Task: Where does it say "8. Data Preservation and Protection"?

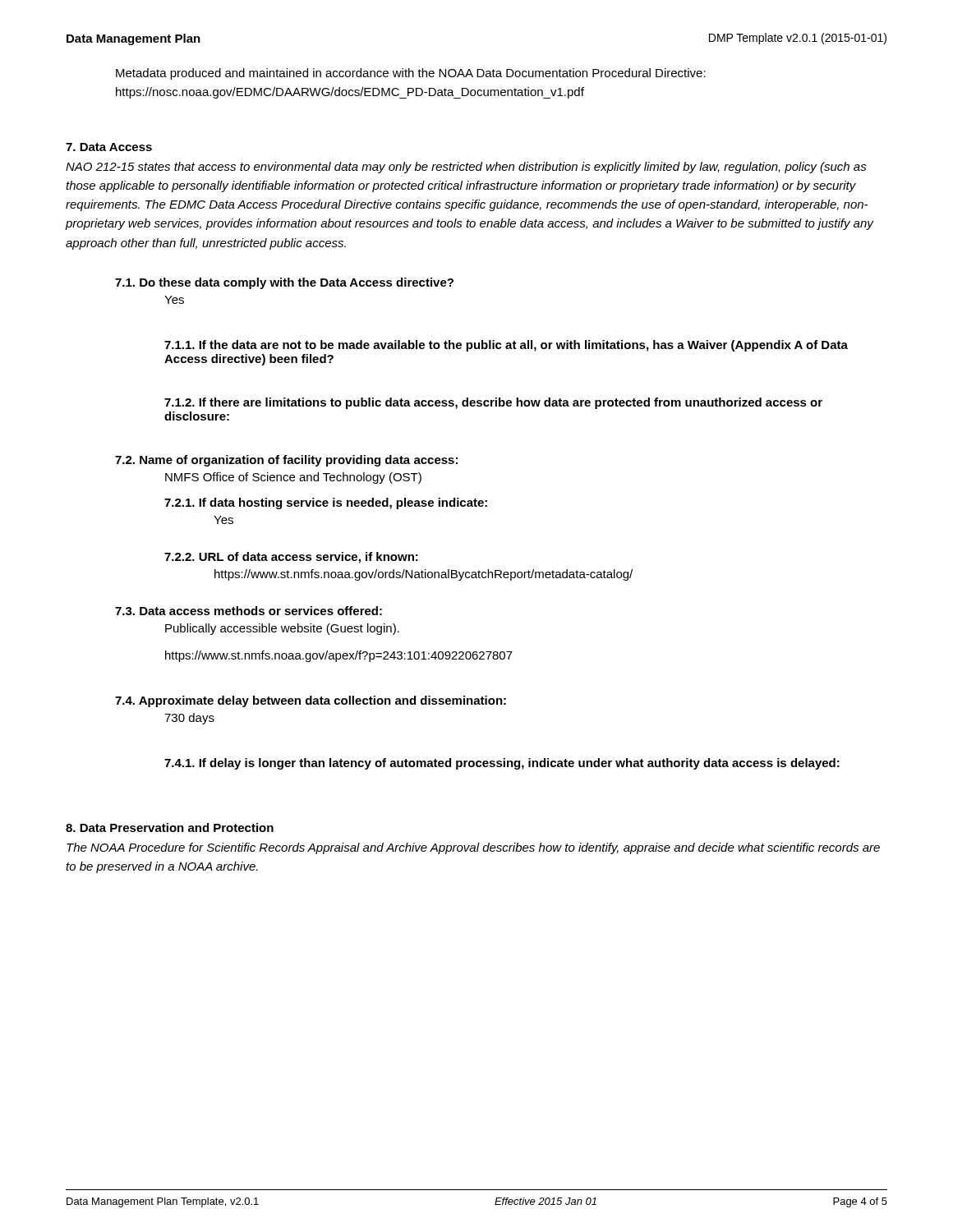Action: click(x=170, y=827)
